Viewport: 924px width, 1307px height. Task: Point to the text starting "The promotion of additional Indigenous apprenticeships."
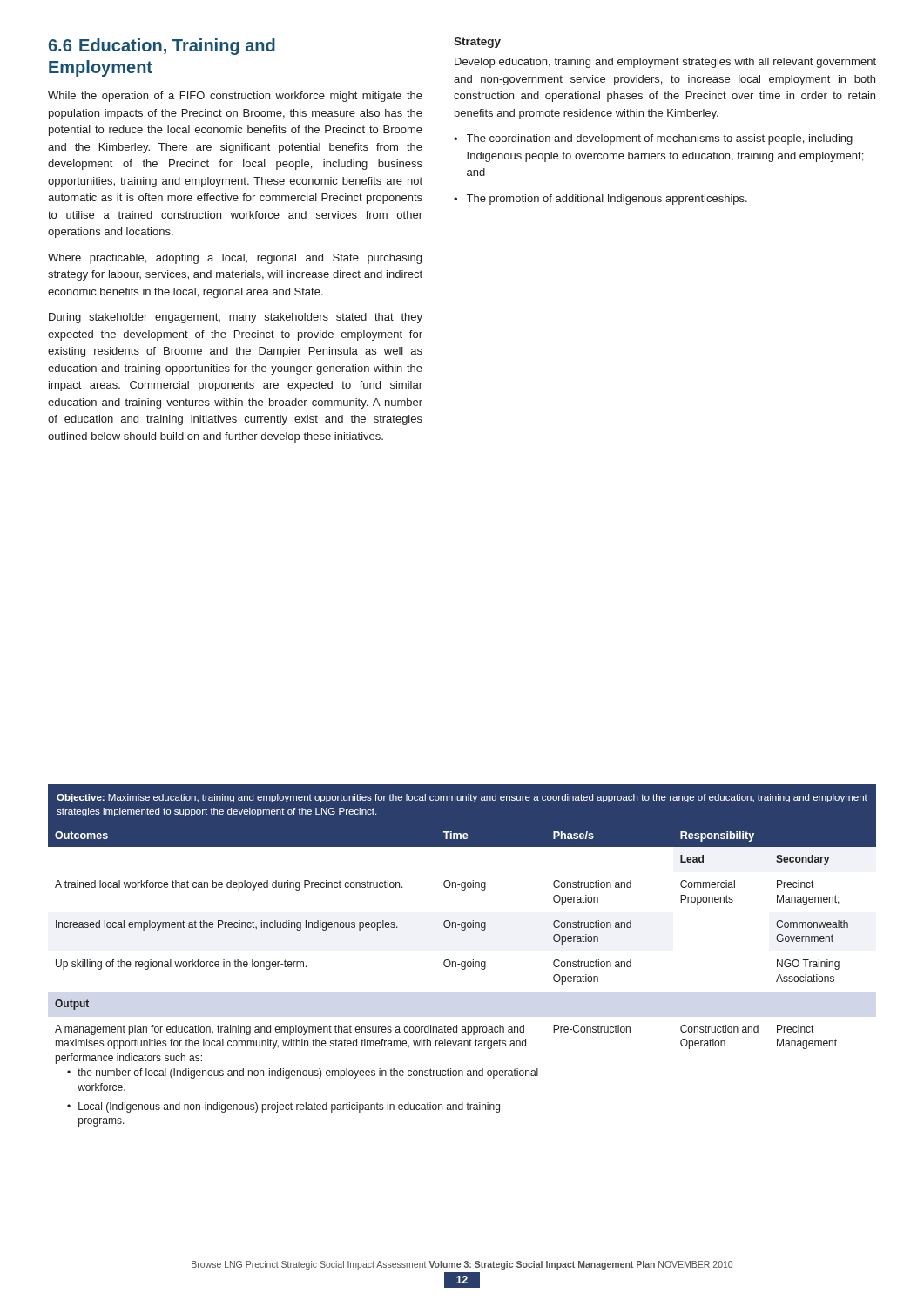pyautogui.click(x=607, y=198)
